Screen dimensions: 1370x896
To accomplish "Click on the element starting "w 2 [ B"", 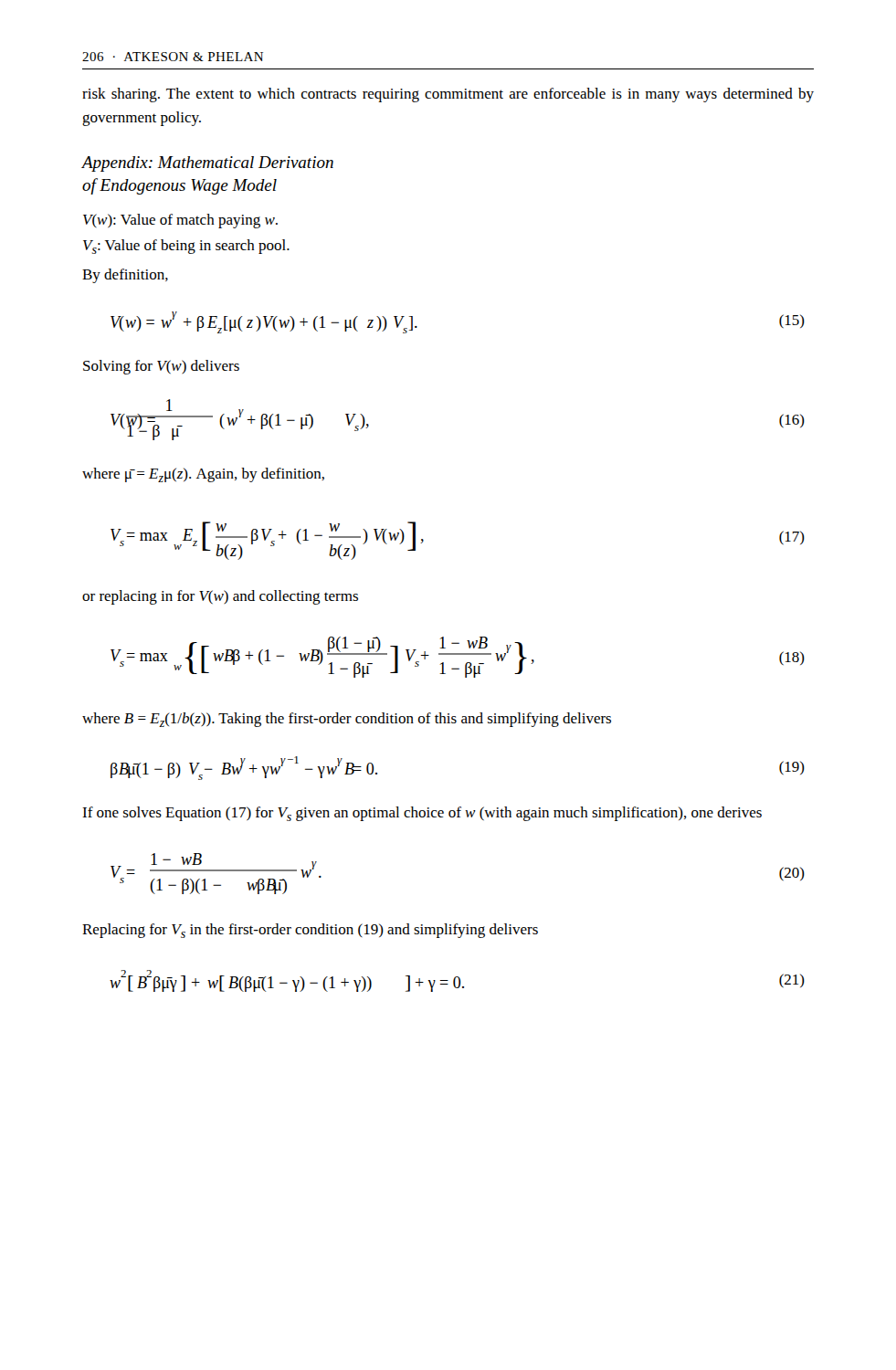I will tap(448, 980).
